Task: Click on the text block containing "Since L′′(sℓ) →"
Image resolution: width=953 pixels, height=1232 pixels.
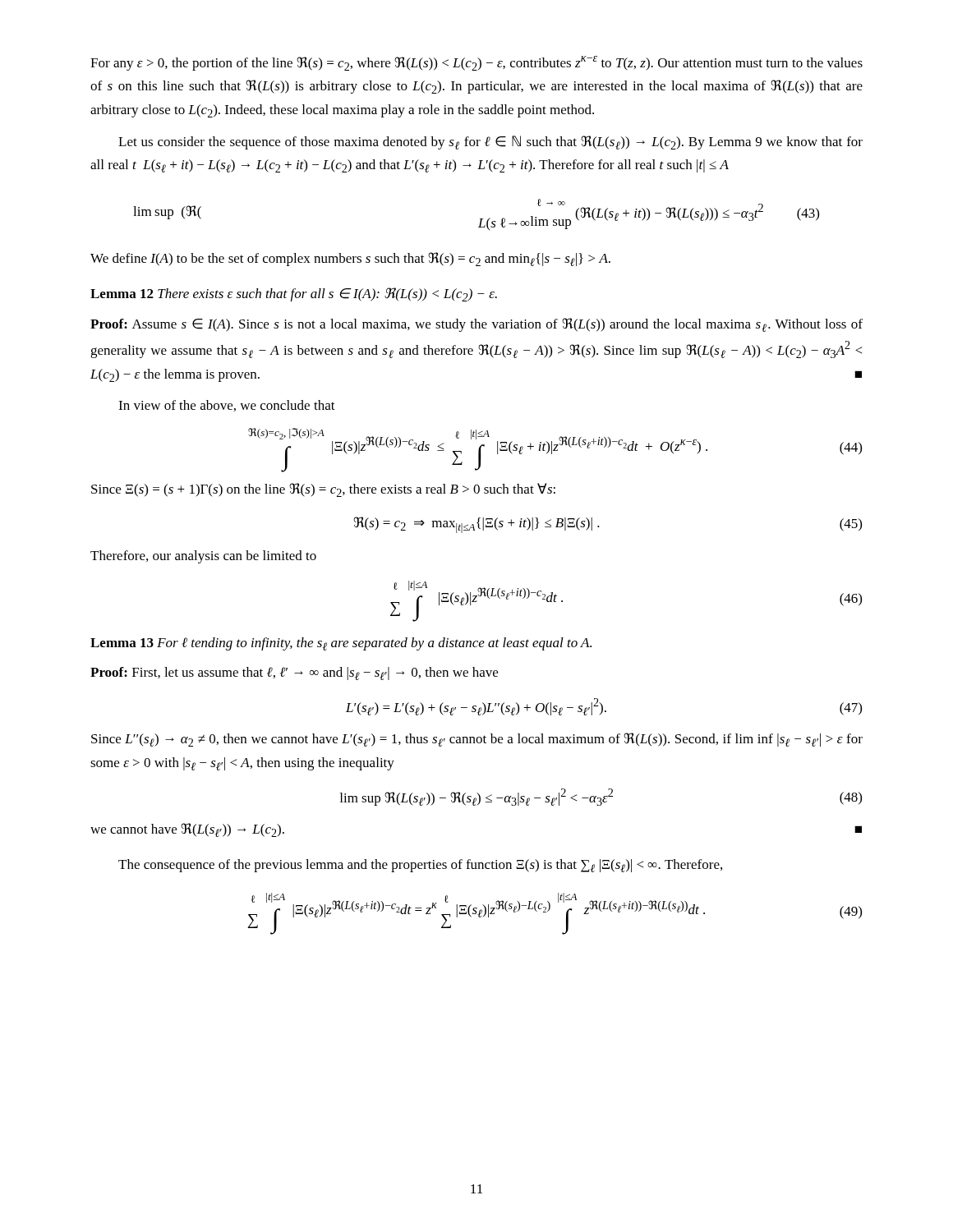Action: pyautogui.click(x=476, y=752)
